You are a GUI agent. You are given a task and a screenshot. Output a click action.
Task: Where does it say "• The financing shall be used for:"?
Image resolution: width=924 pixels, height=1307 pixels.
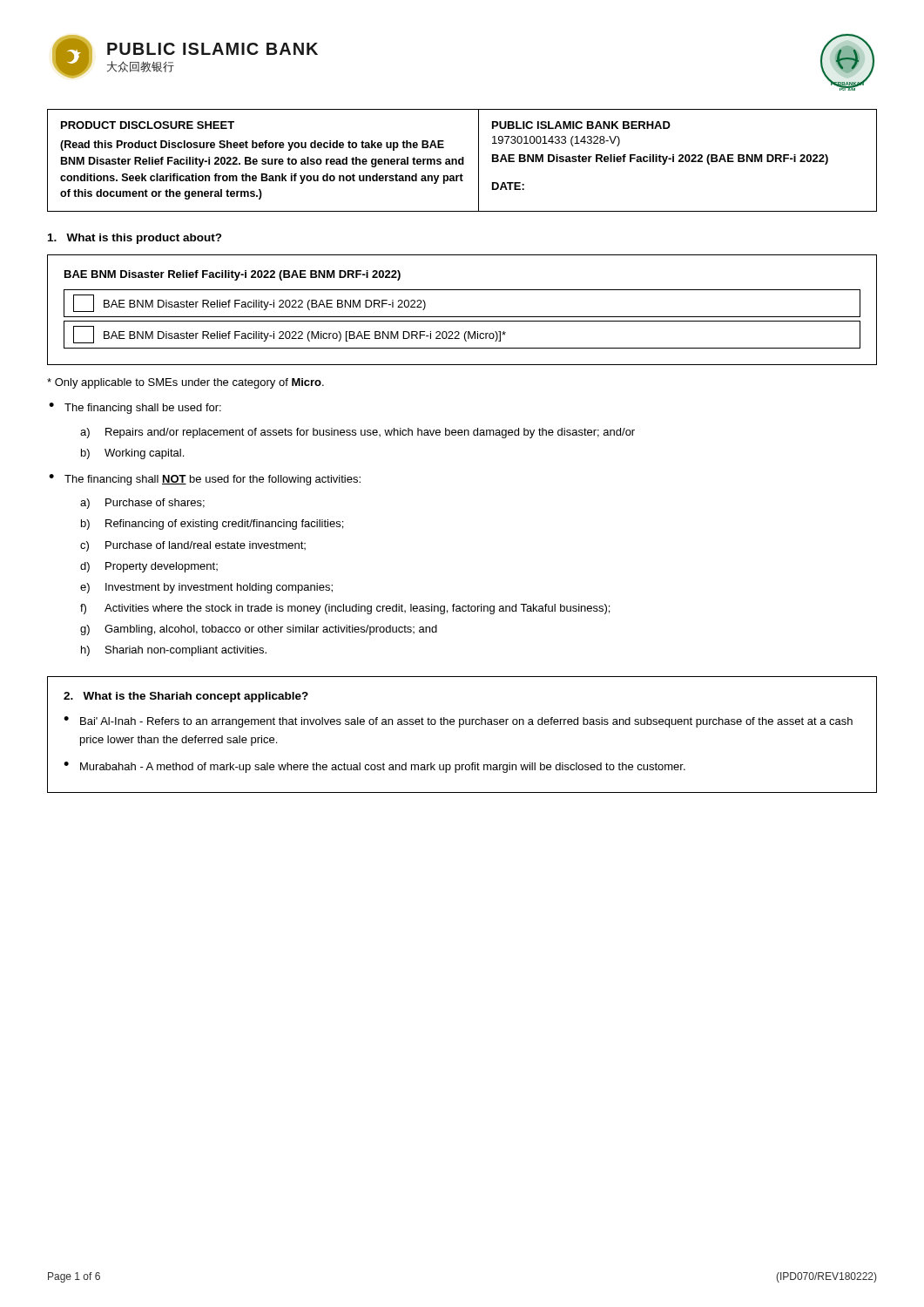pos(135,408)
